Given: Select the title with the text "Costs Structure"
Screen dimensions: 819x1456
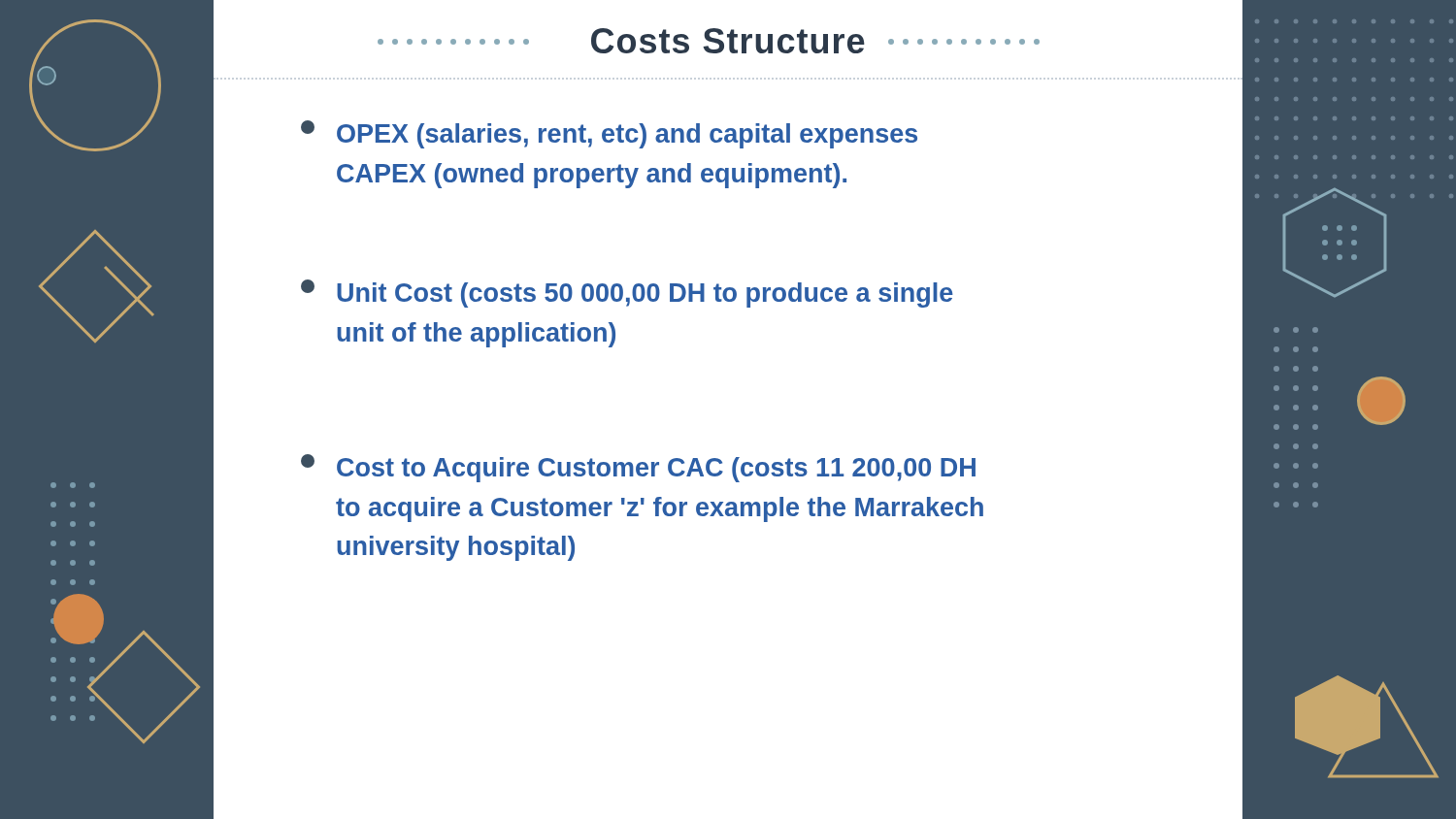Looking at the screenshot, I should pos(728,42).
